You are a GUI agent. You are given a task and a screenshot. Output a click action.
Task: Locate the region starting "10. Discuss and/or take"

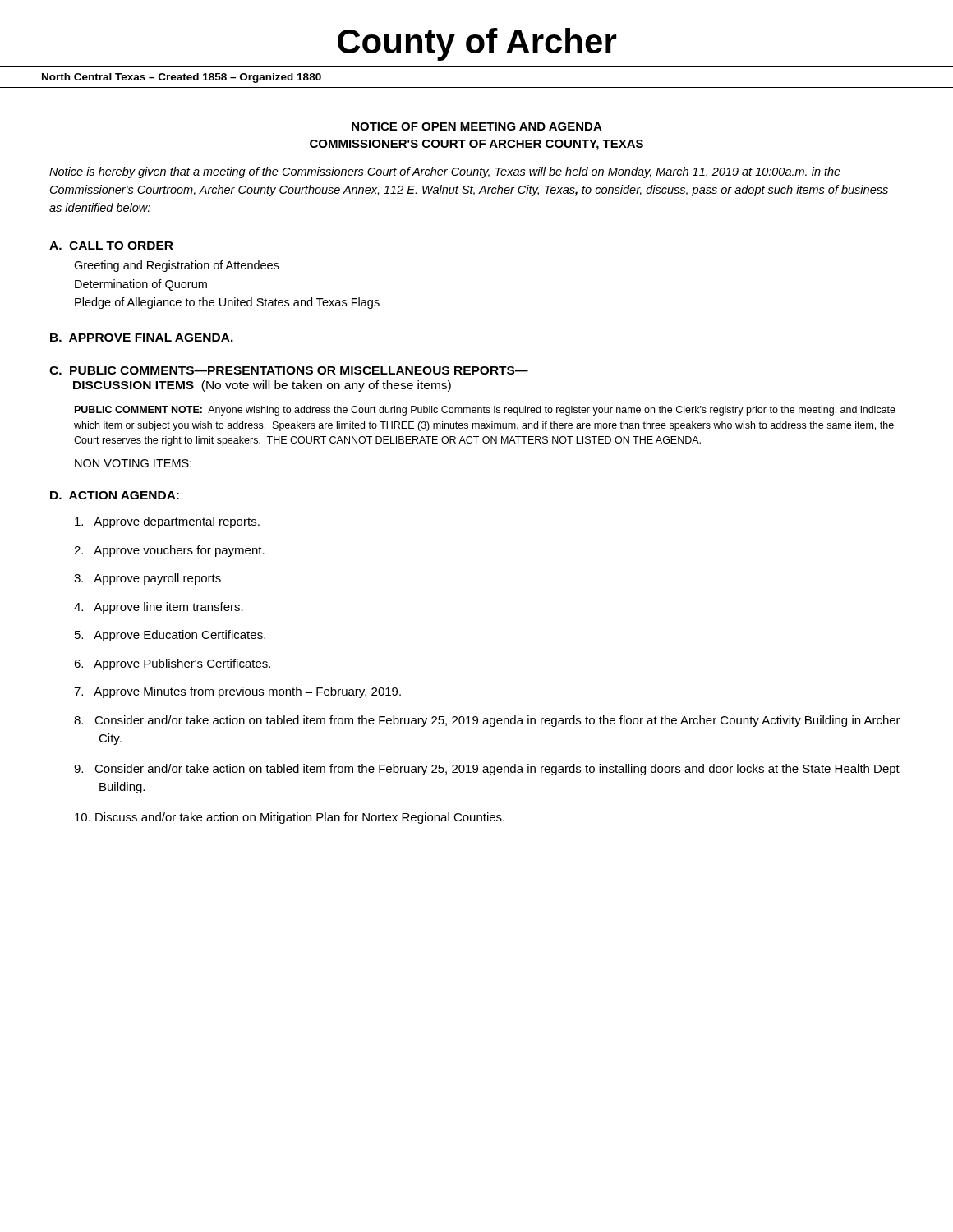pos(290,817)
